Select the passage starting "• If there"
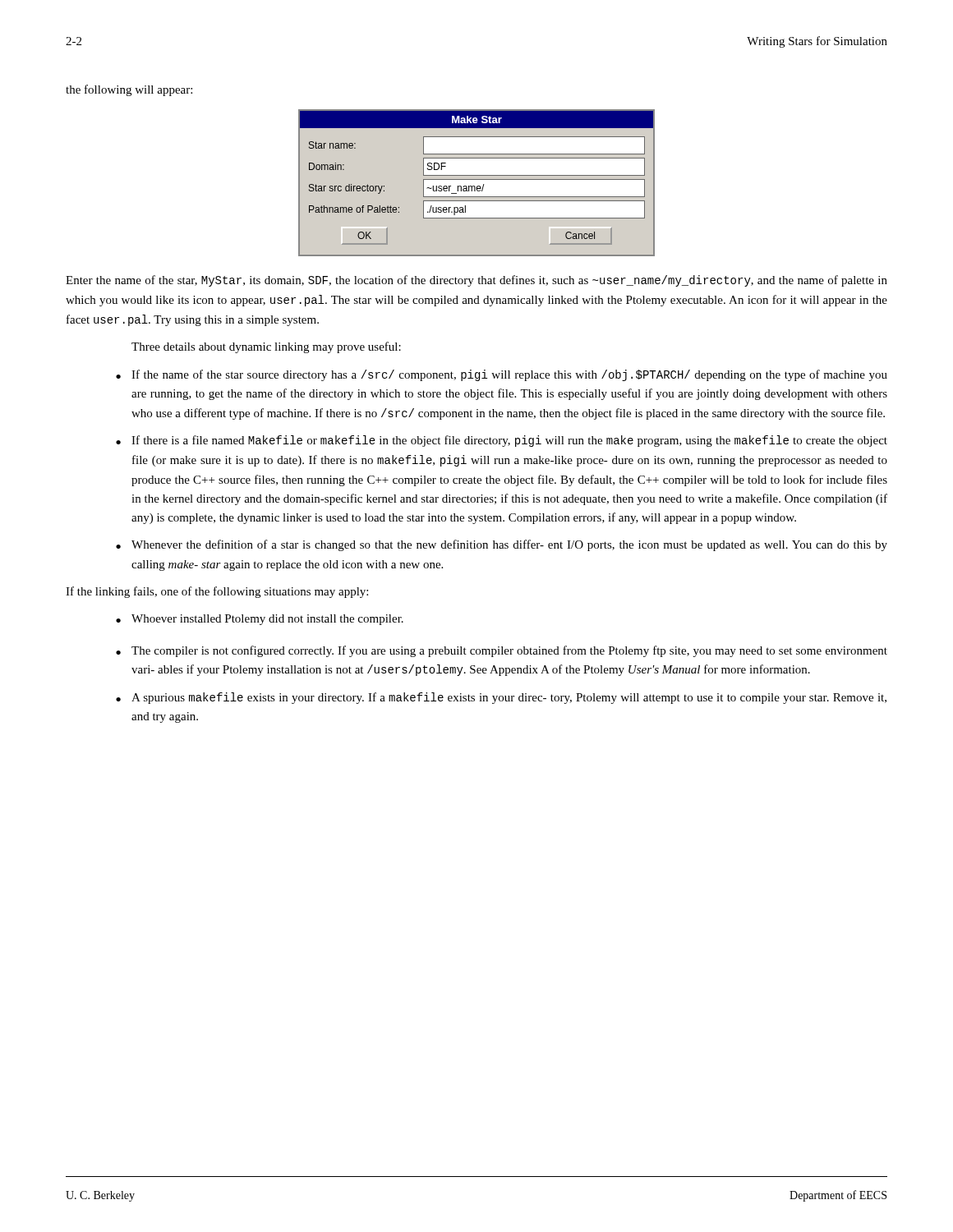 point(496,479)
